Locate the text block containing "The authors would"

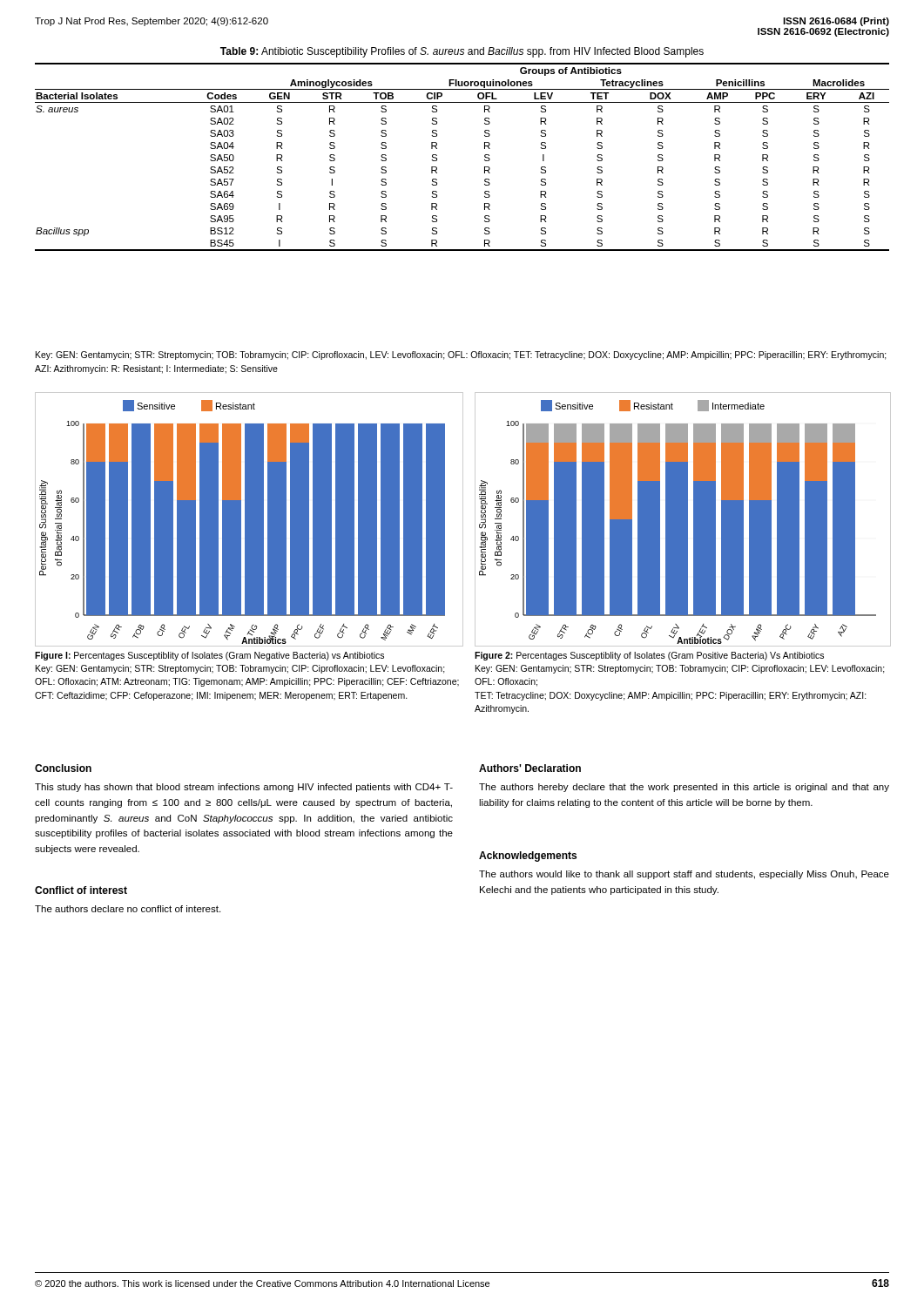coord(684,882)
